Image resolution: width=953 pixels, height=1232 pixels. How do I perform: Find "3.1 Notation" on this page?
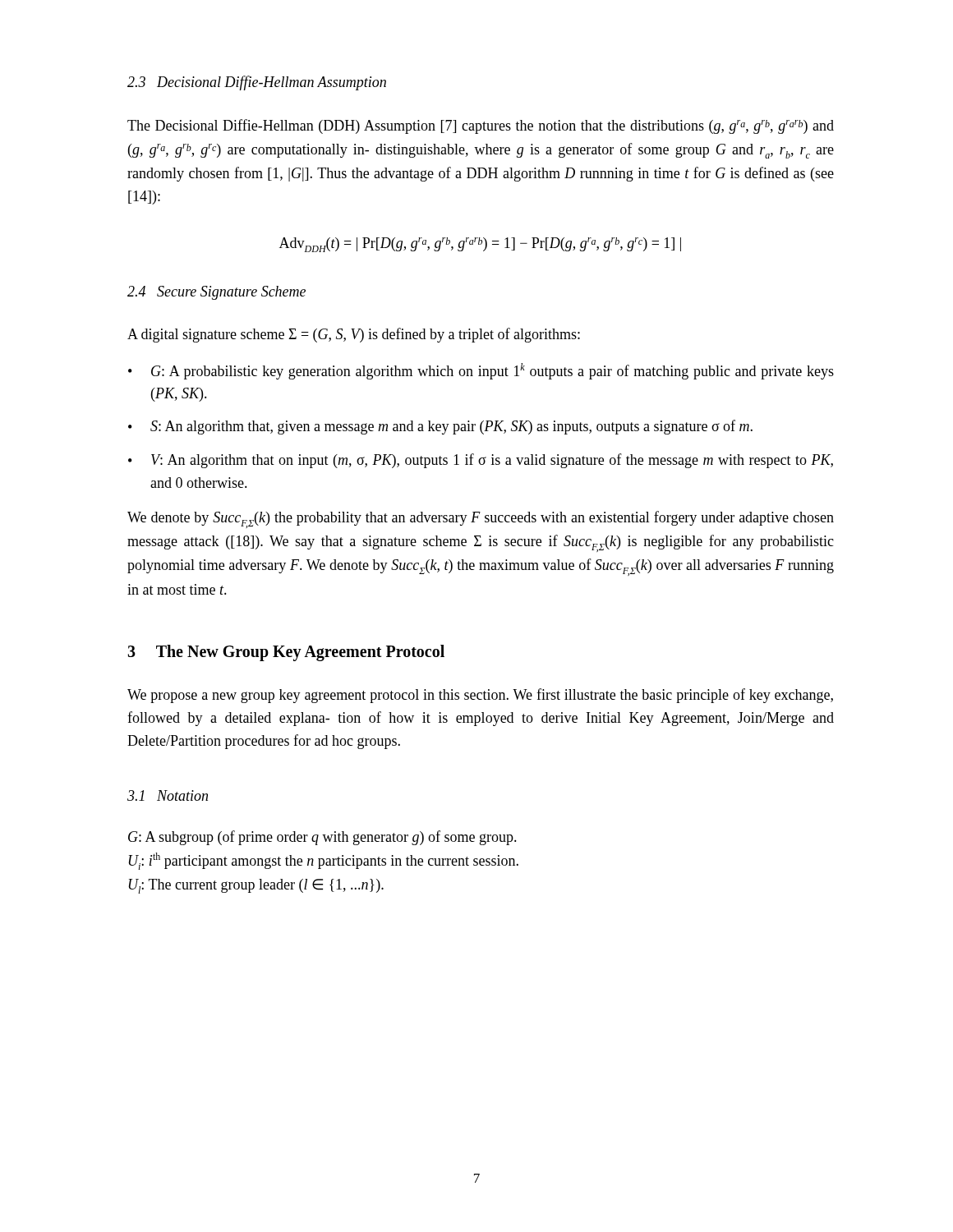coord(168,796)
